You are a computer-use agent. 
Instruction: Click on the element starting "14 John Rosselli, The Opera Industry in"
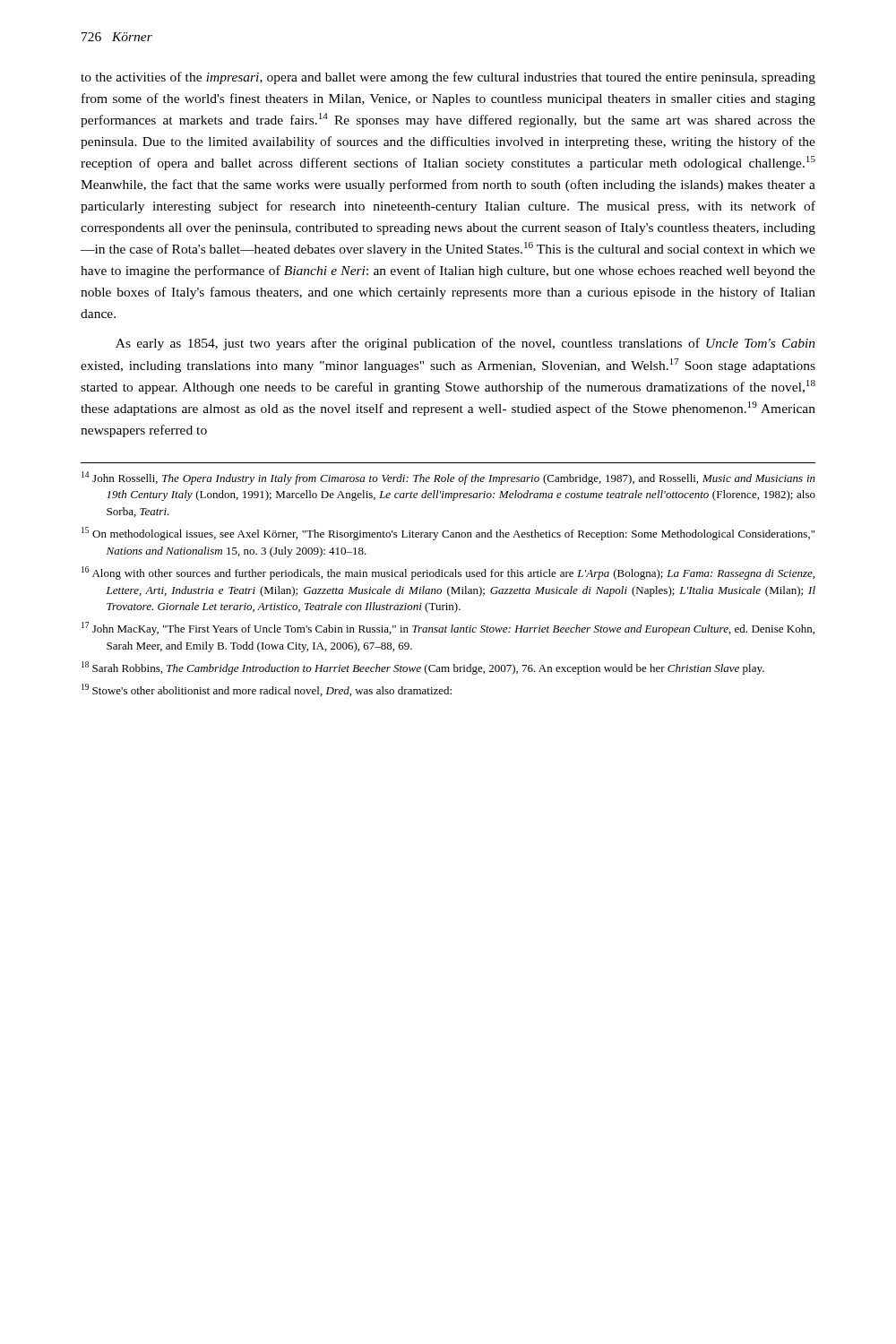[x=448, y=494]
